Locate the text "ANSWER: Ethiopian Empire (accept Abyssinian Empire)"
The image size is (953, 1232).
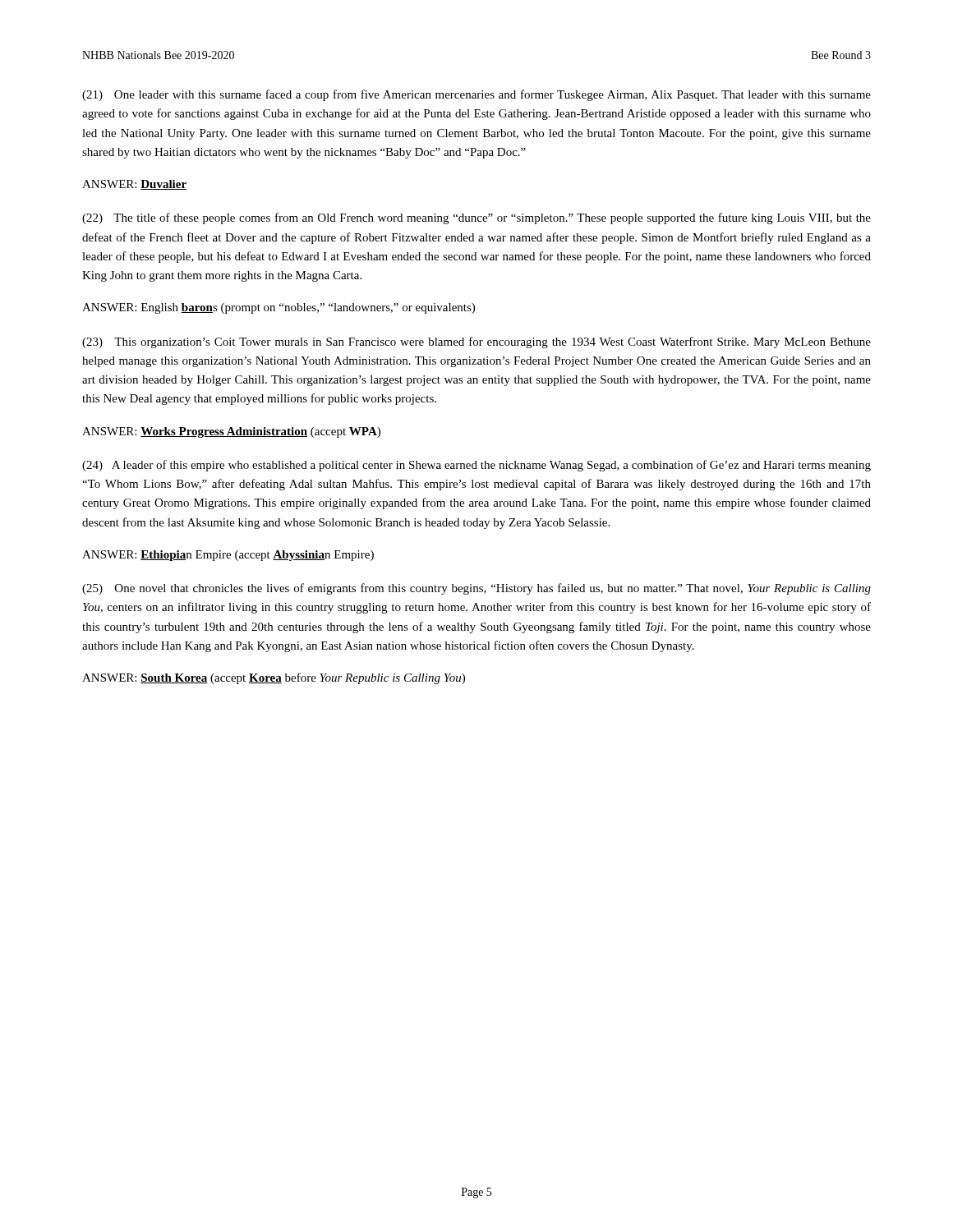coord(228,554)
